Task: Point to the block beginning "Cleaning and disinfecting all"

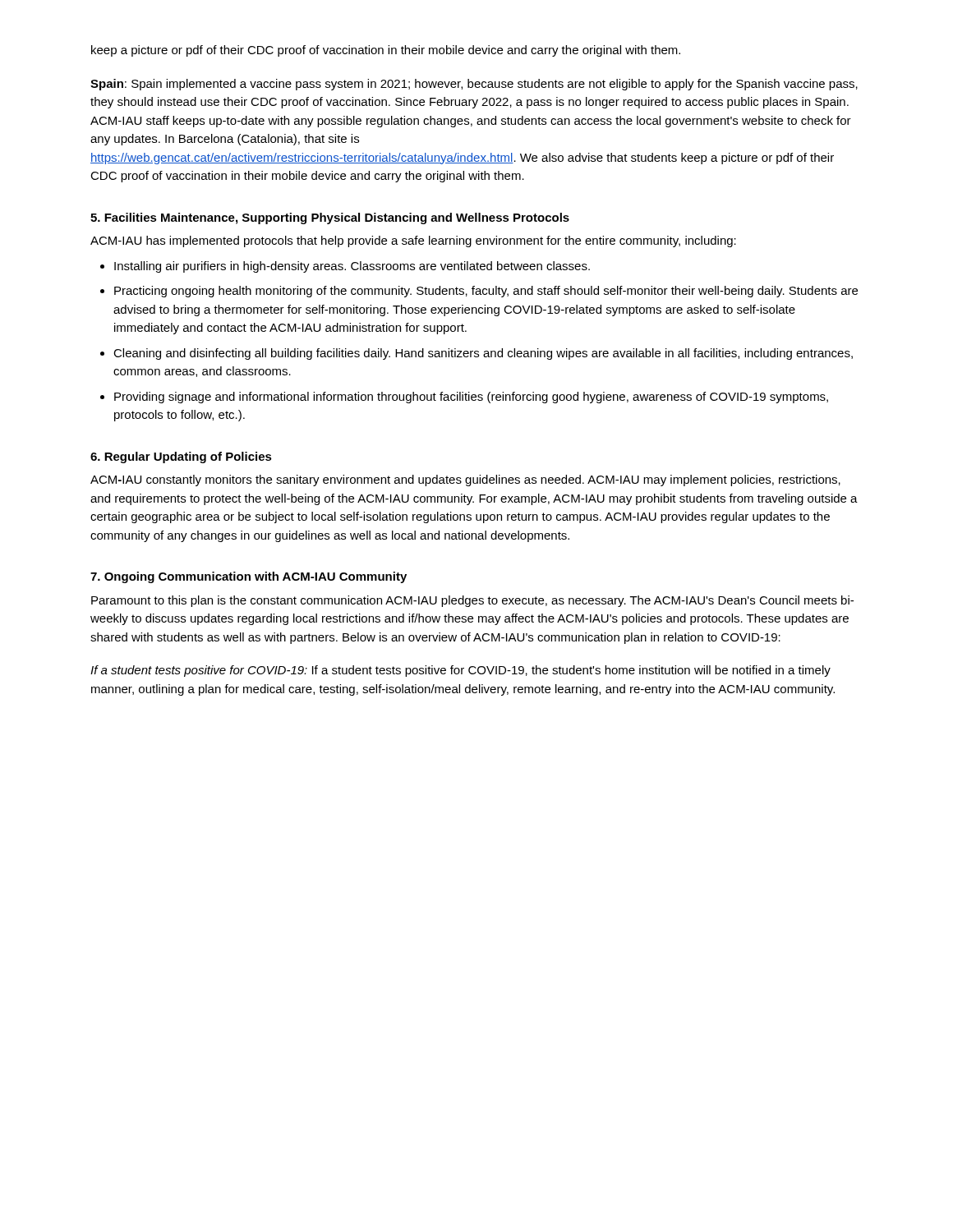Action: 484,362
